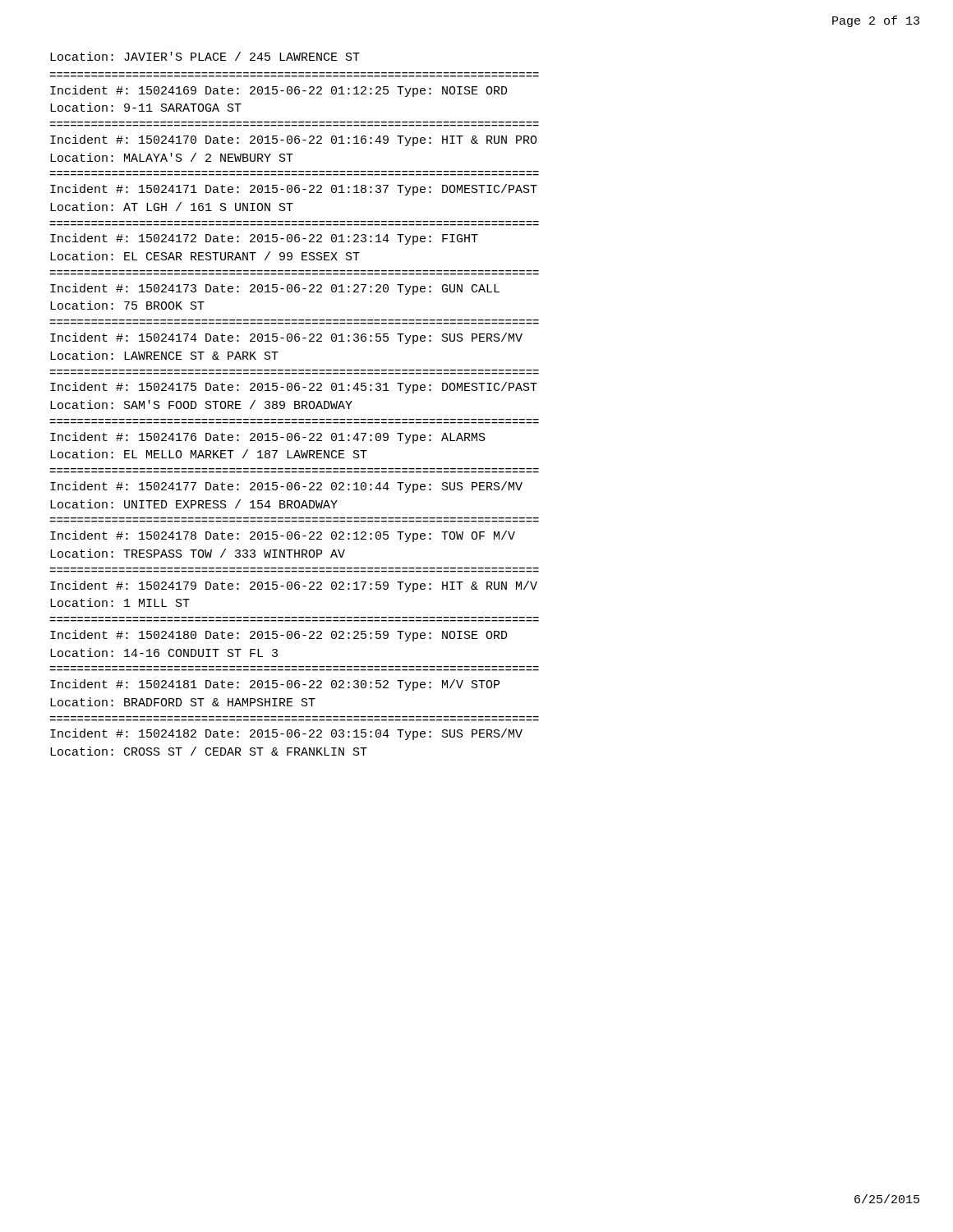Locate the block of text that opens with "Incident #: 15024175 Date: 2015-06-22 01:45:31 Type: DOMESTIC/PAST"
Viewport: 953px width, 1232px height.
pyautogui.click(x=476, y=398)
